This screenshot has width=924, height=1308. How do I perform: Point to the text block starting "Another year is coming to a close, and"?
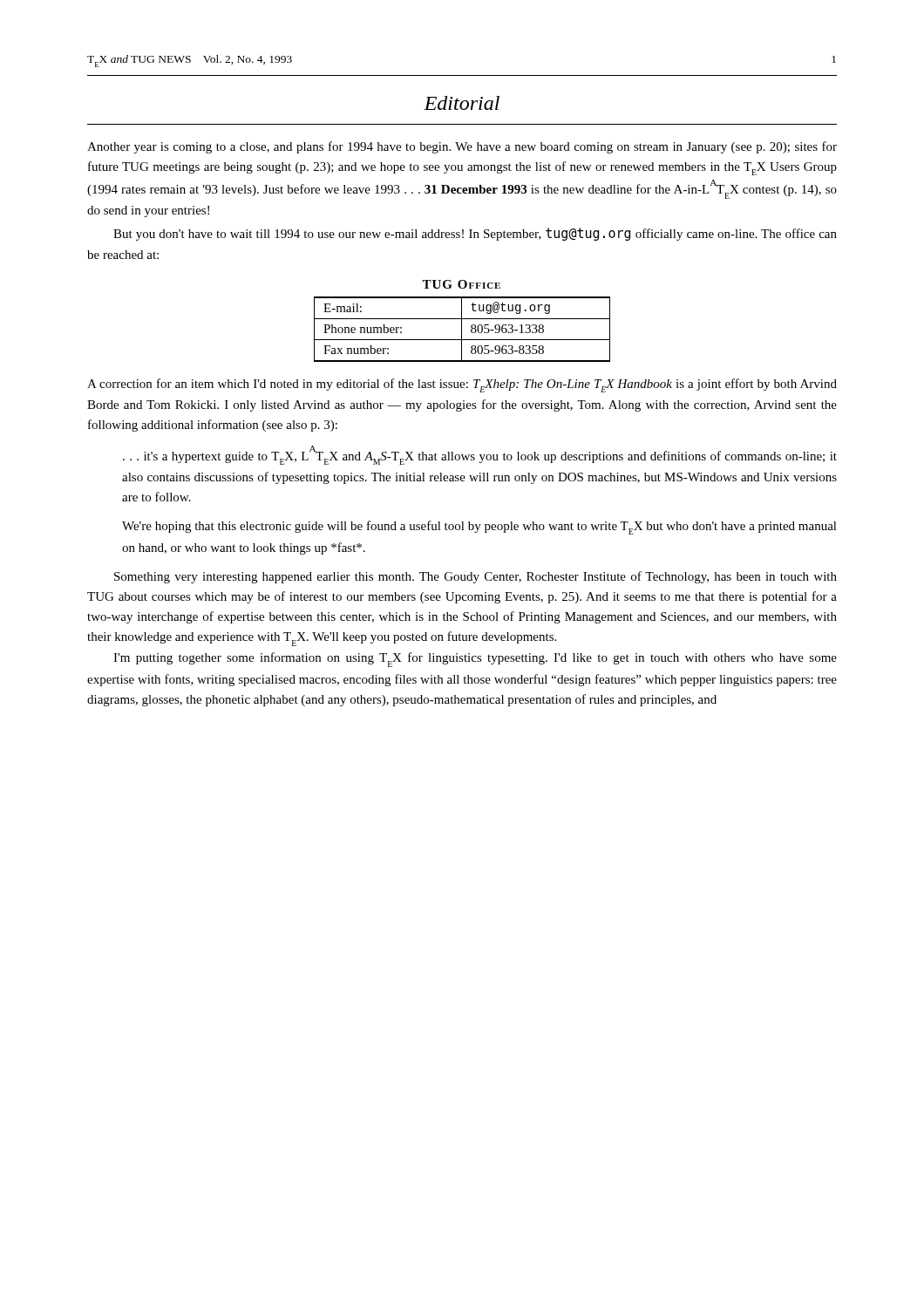pyautogui.click(x=462, y=179)
